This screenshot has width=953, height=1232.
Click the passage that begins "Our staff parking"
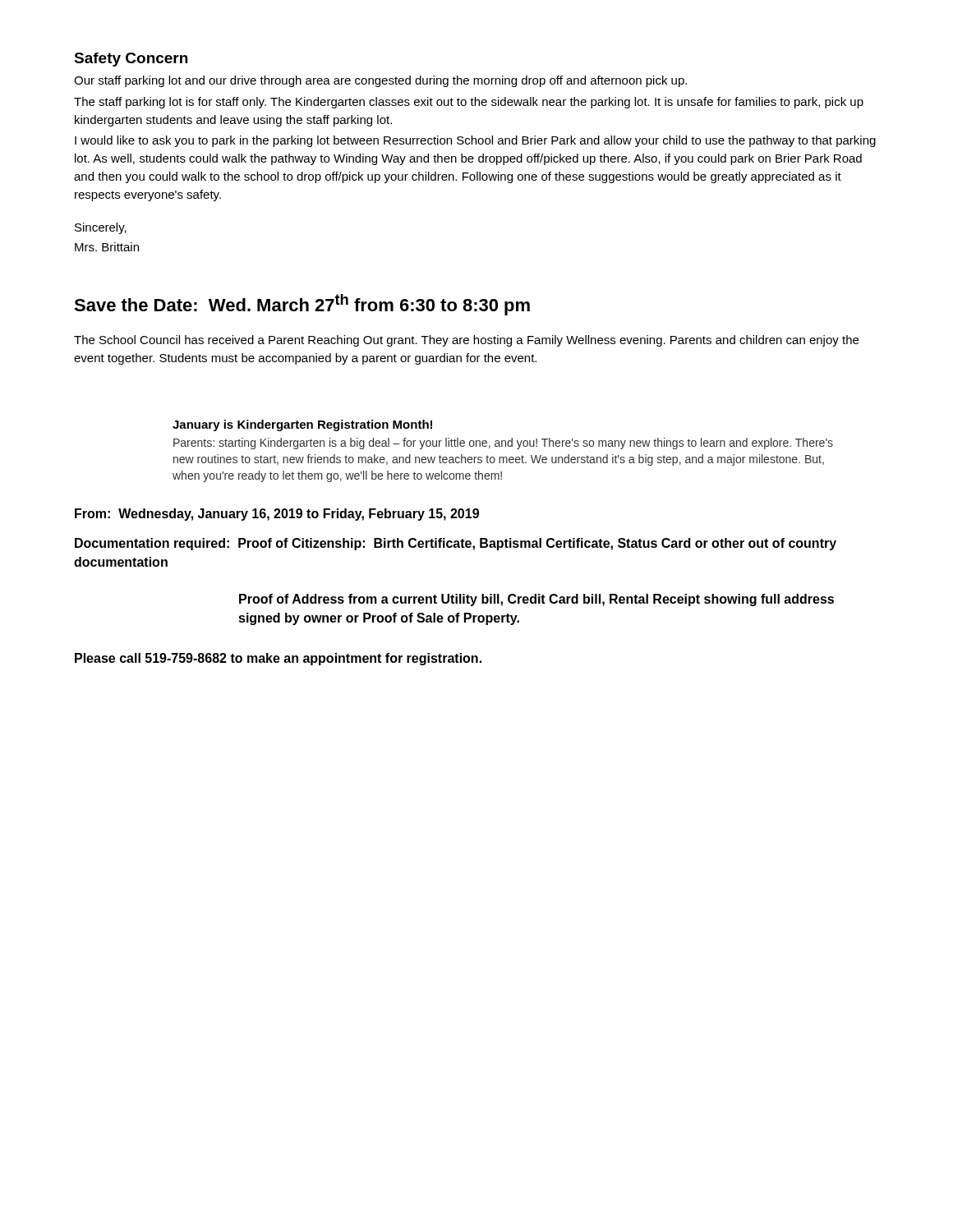coord(381,80)
